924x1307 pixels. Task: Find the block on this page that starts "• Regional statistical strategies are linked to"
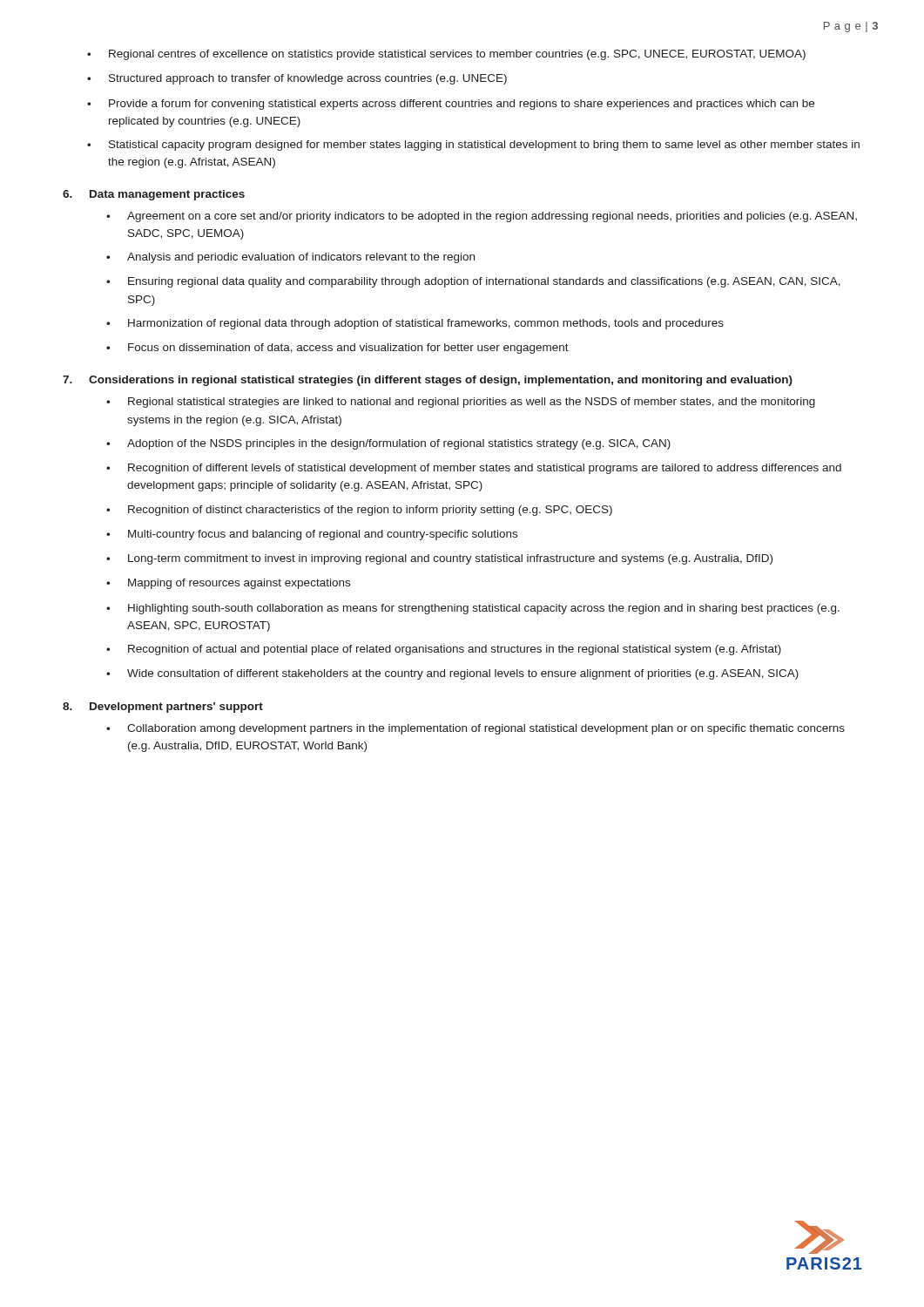click(x=484, y=411)
